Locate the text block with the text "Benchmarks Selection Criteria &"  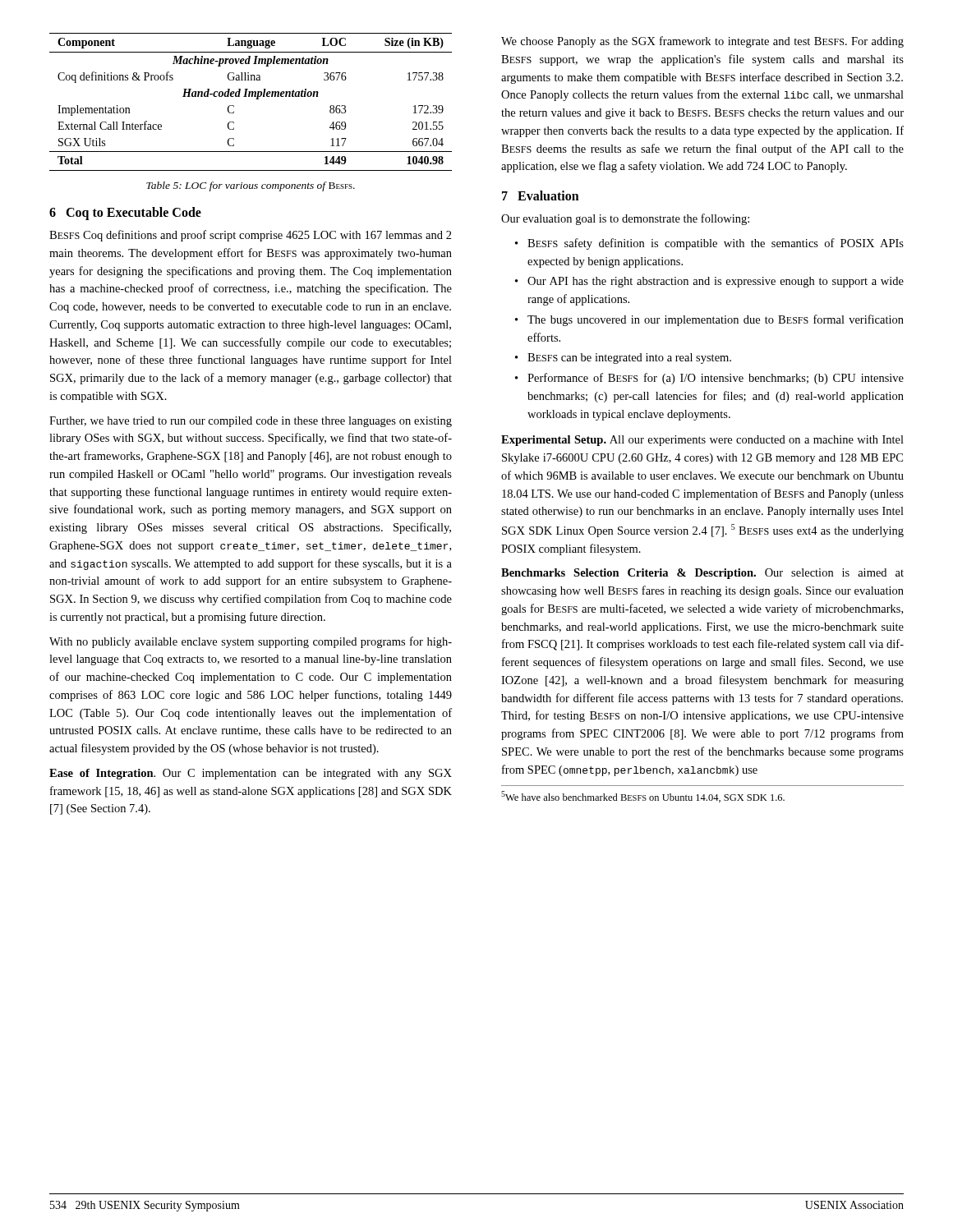tap(702, 671)
